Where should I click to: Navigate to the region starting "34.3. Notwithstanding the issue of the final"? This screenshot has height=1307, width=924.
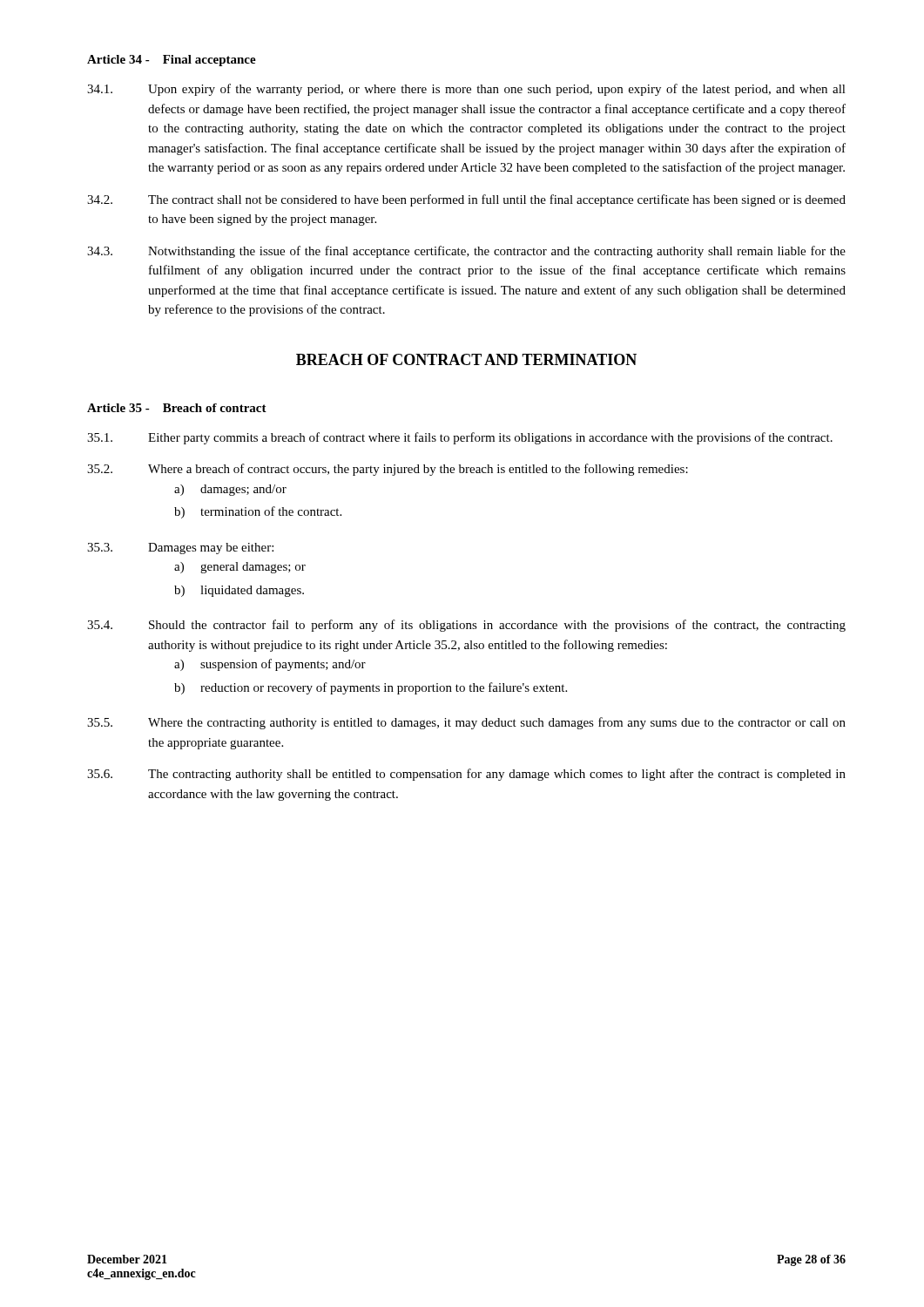466,280
